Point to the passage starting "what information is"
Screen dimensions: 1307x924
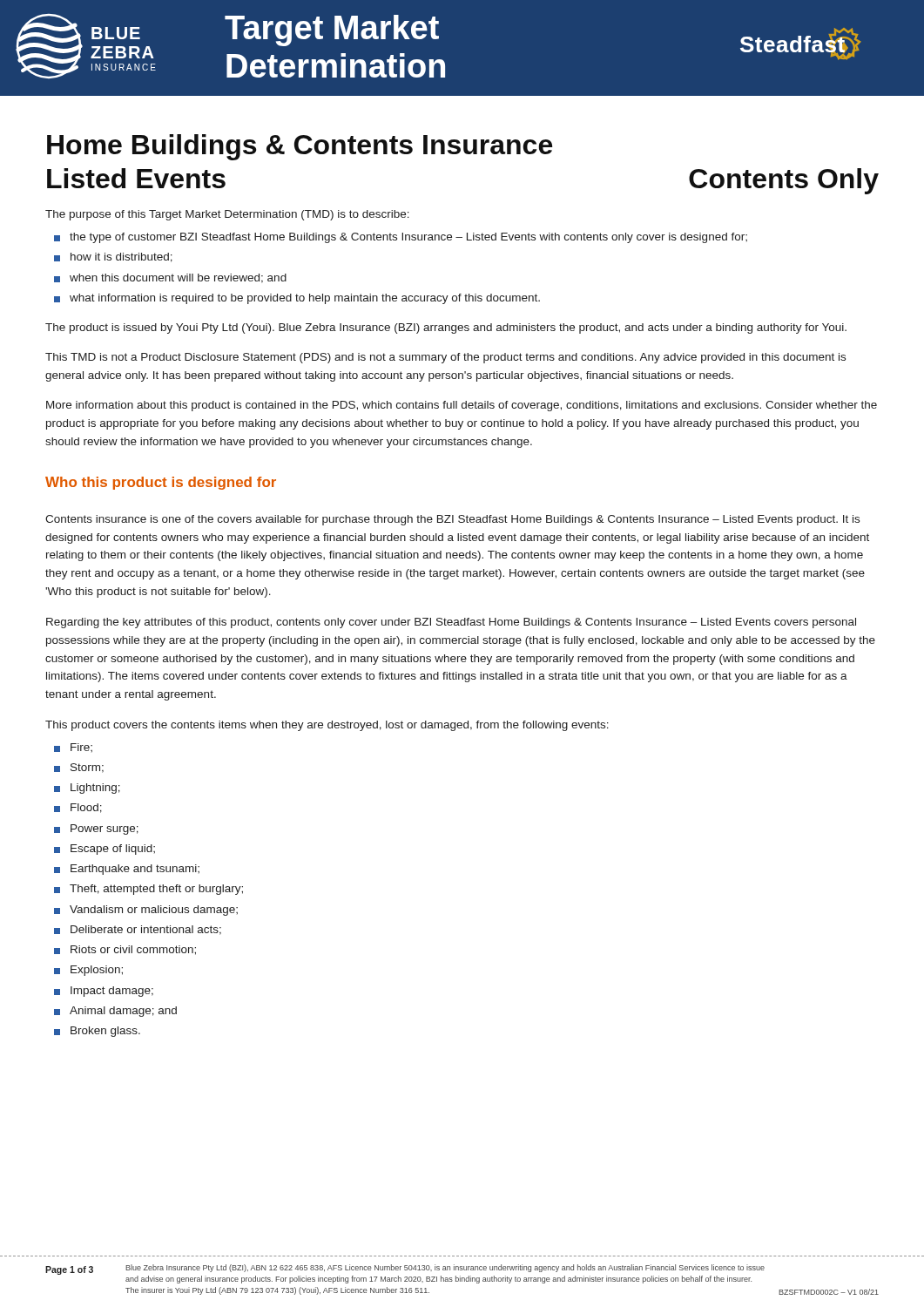point(462,298)
